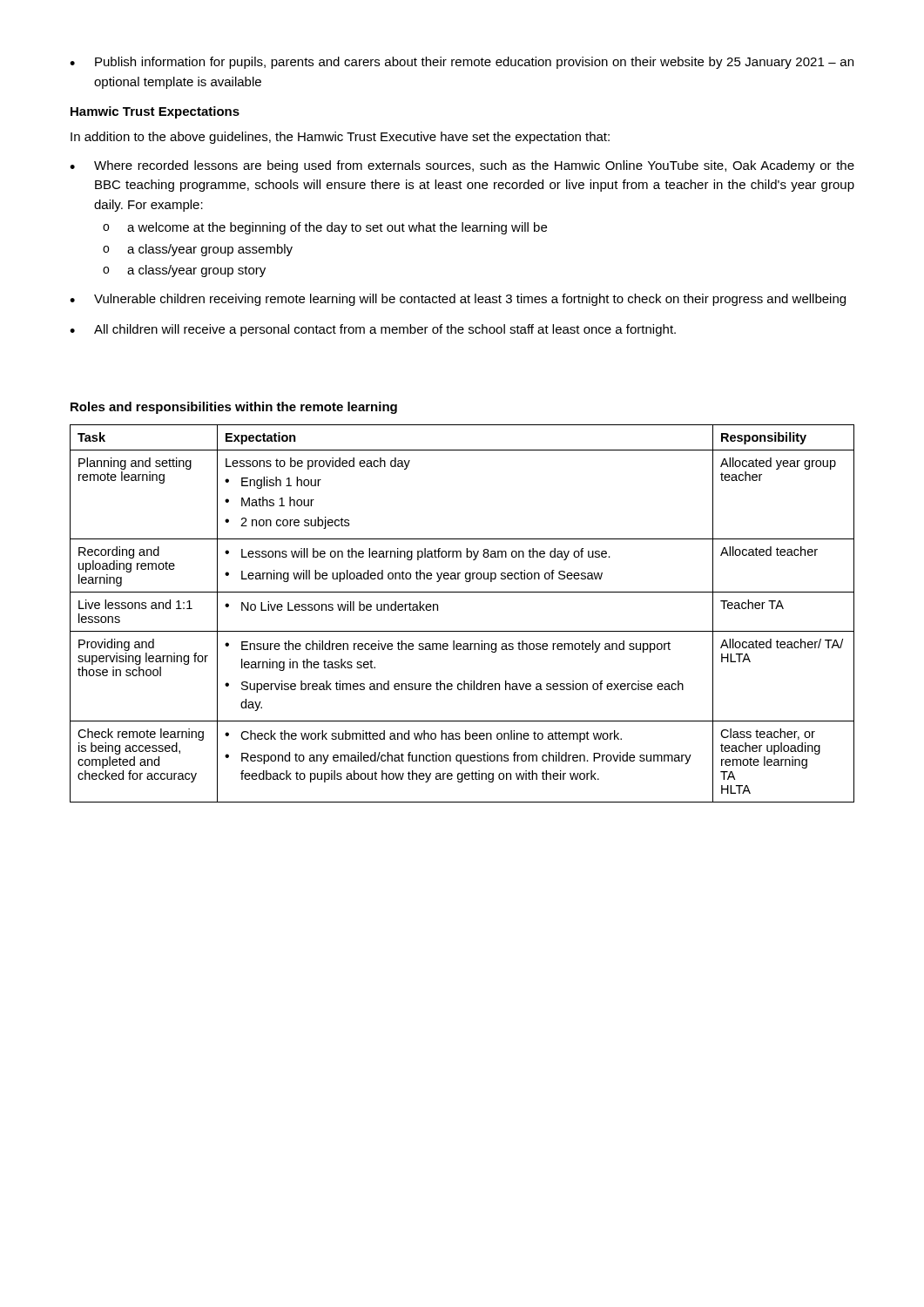The image size is (924, 1307).
Task: Point to the element starting "In addition to the above"
Action: 340,136
